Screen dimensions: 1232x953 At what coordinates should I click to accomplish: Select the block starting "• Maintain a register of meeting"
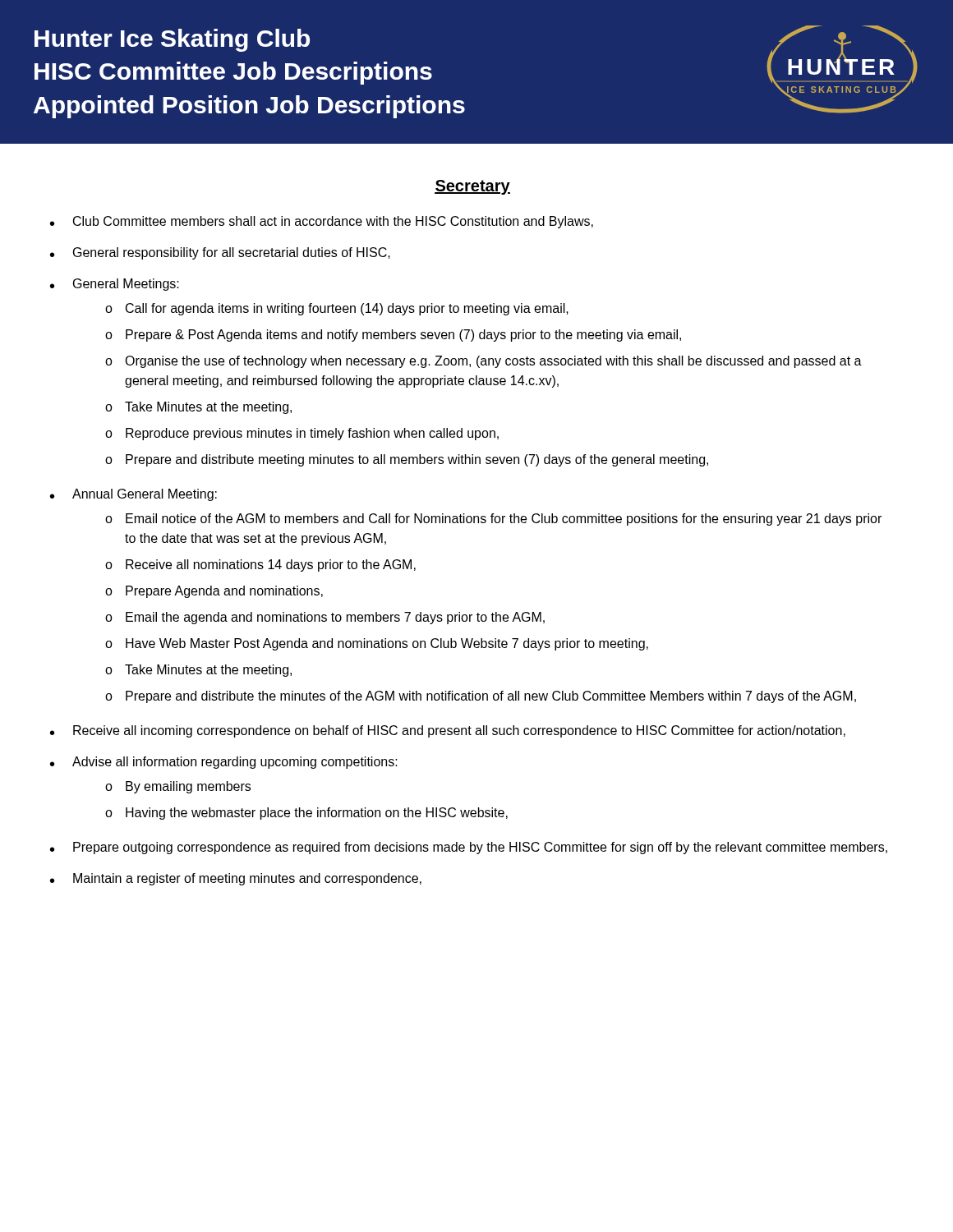pyautogui.click(x=236, y=879)
